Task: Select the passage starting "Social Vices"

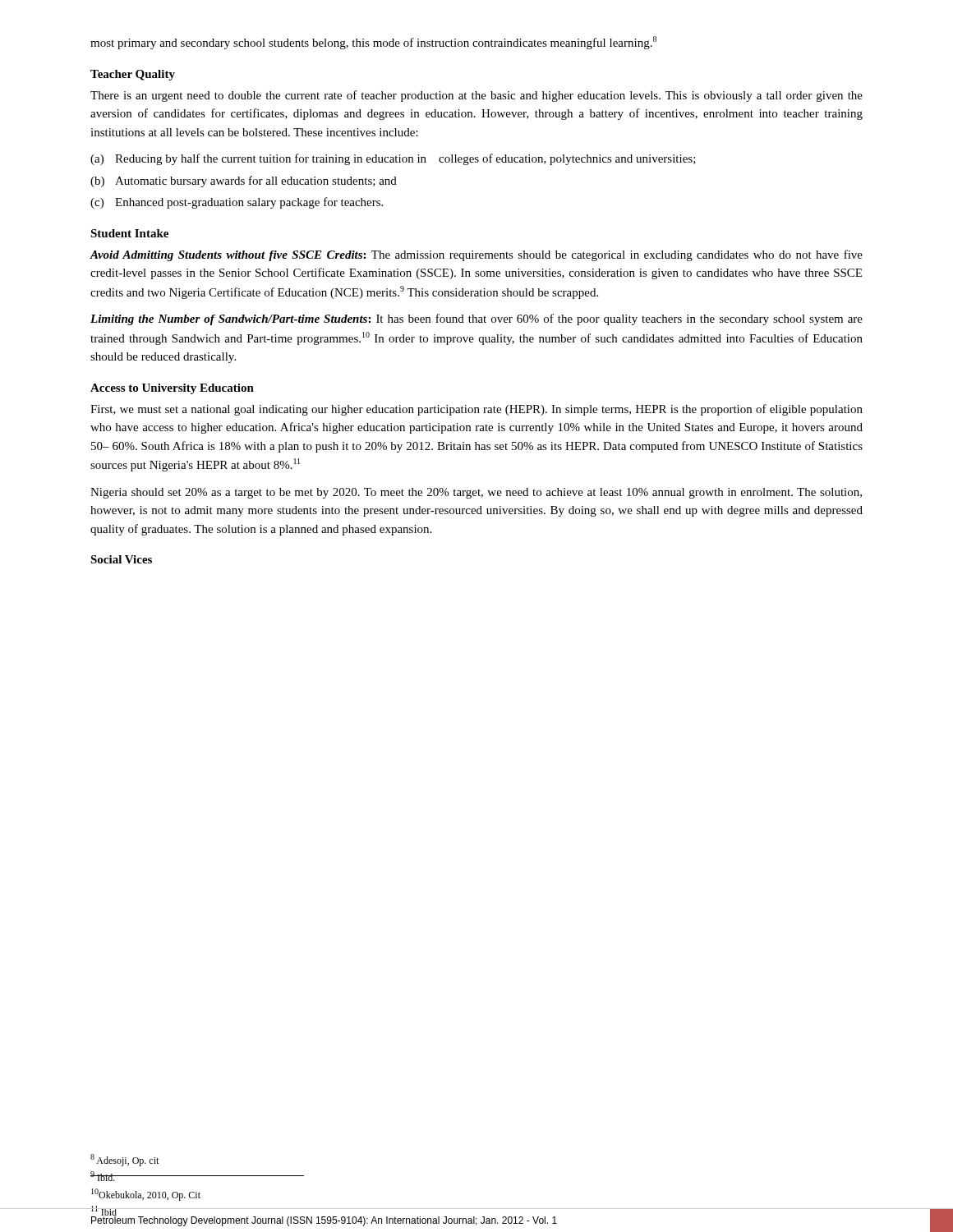Action: 121,559
